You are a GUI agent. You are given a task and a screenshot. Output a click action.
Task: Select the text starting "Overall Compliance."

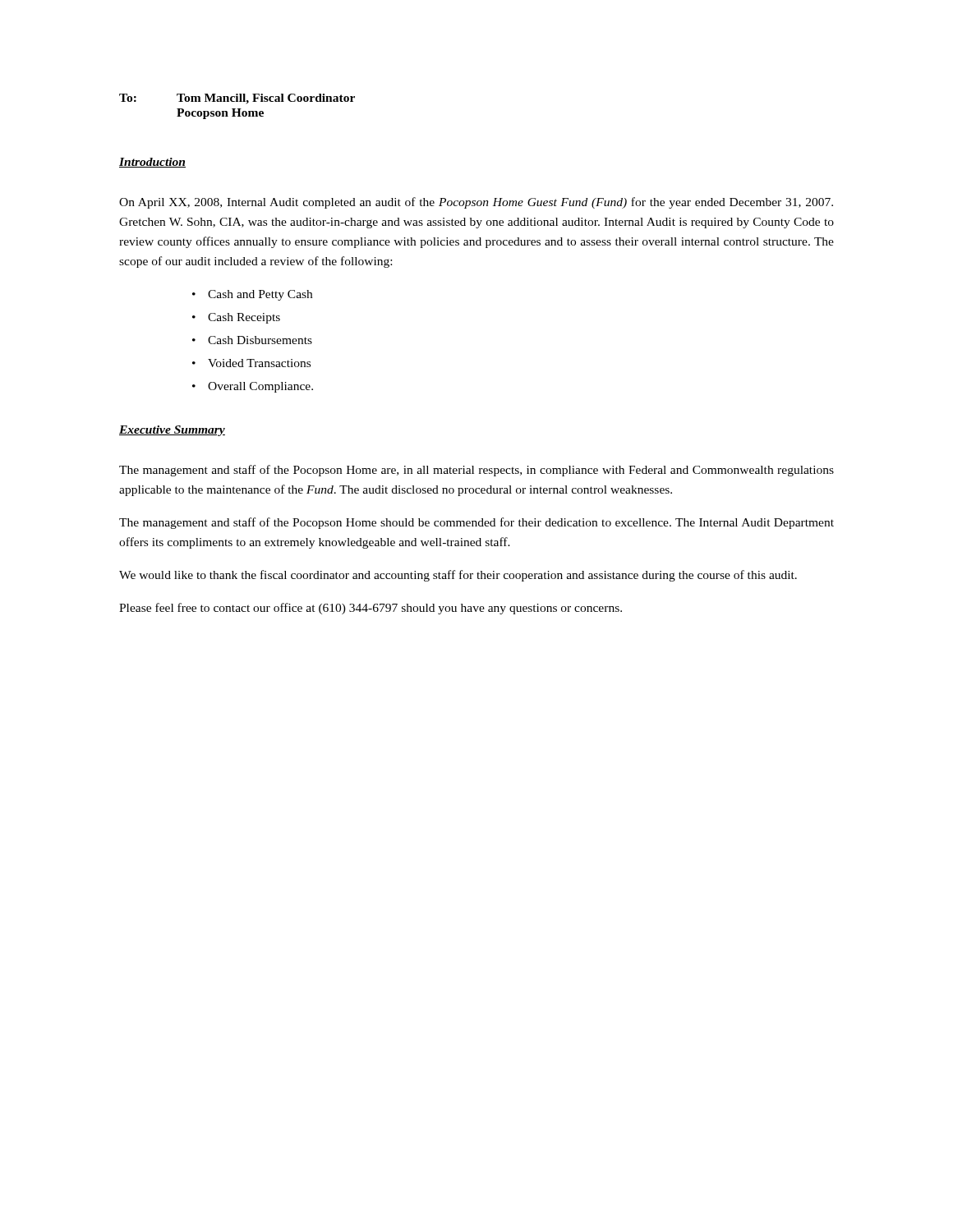[261, 386]
